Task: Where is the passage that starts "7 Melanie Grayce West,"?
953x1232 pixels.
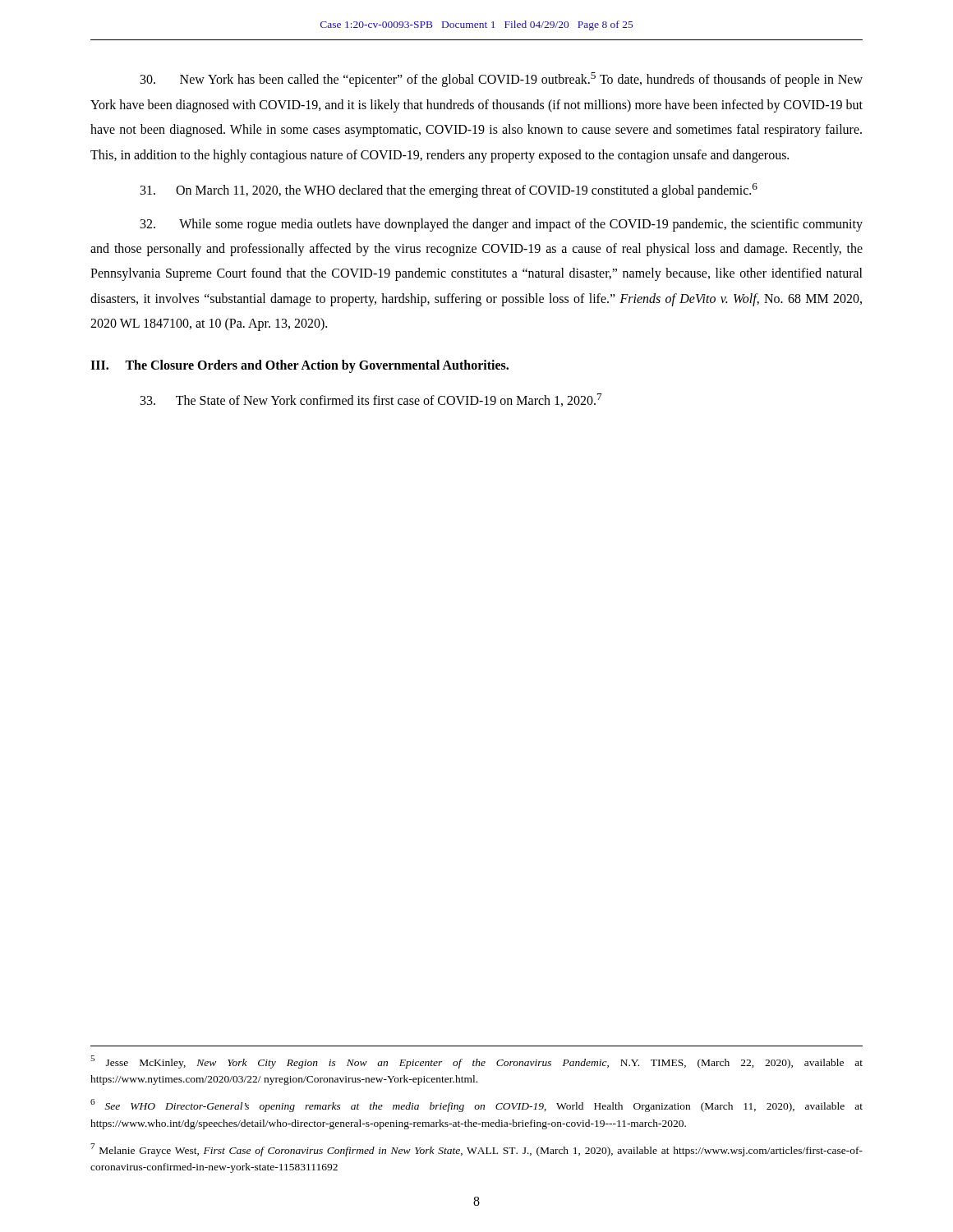Action: coord(476,1157)
